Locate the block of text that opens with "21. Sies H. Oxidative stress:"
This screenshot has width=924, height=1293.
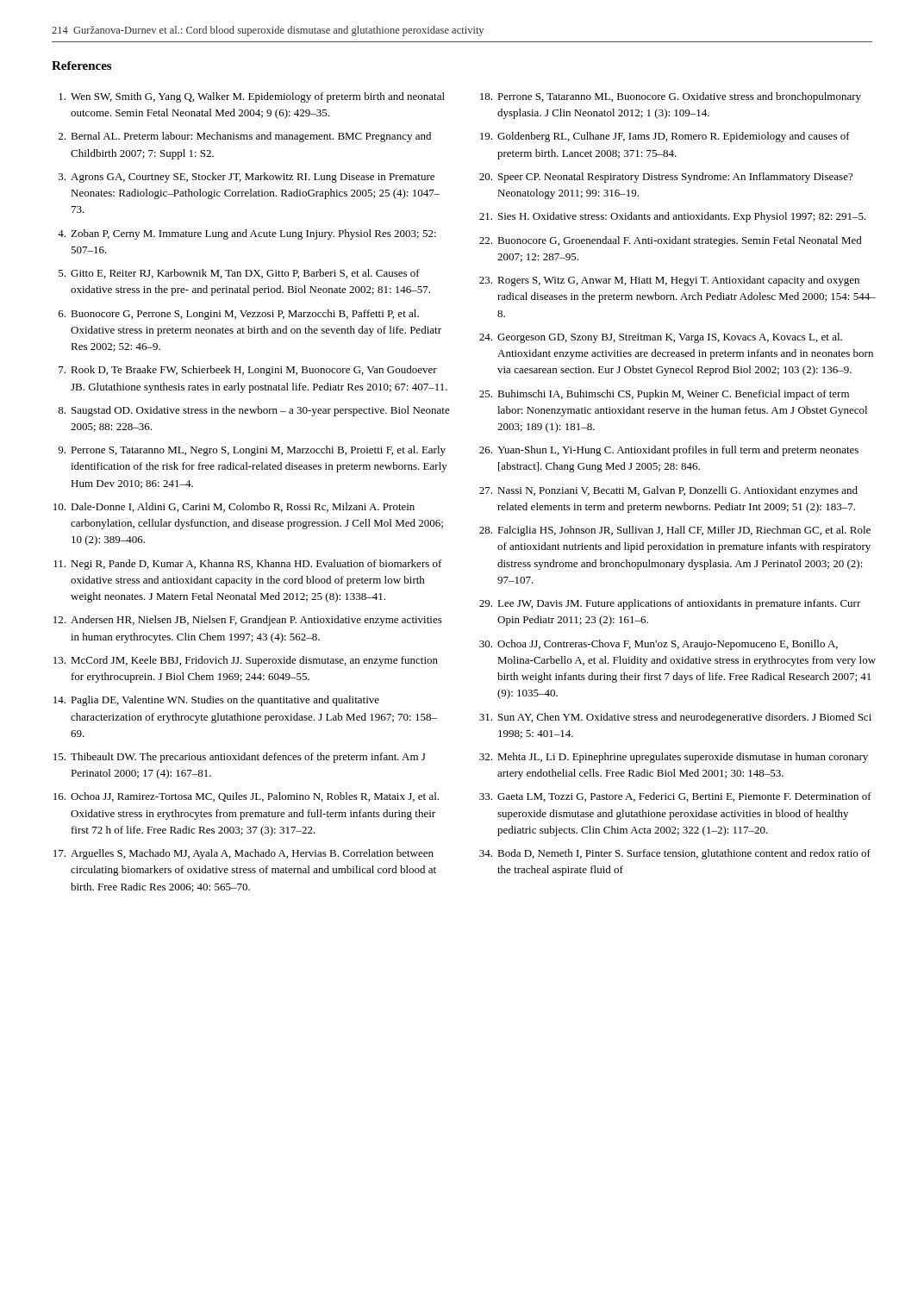click(670, 216)
